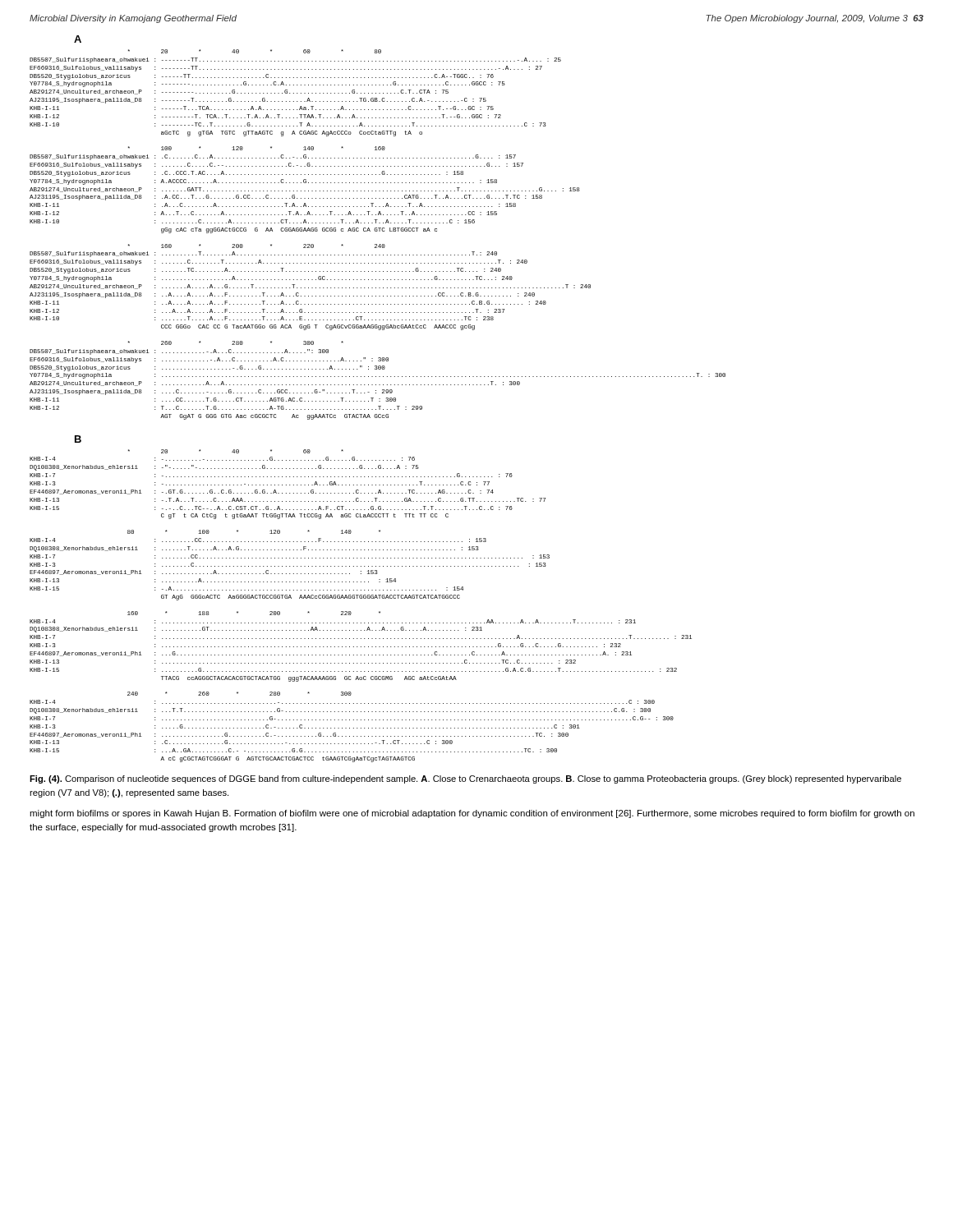Select the region starting "Fig. (4). Comparison of"
Viewport: 953px width, 1232px height.
[466, 786]
